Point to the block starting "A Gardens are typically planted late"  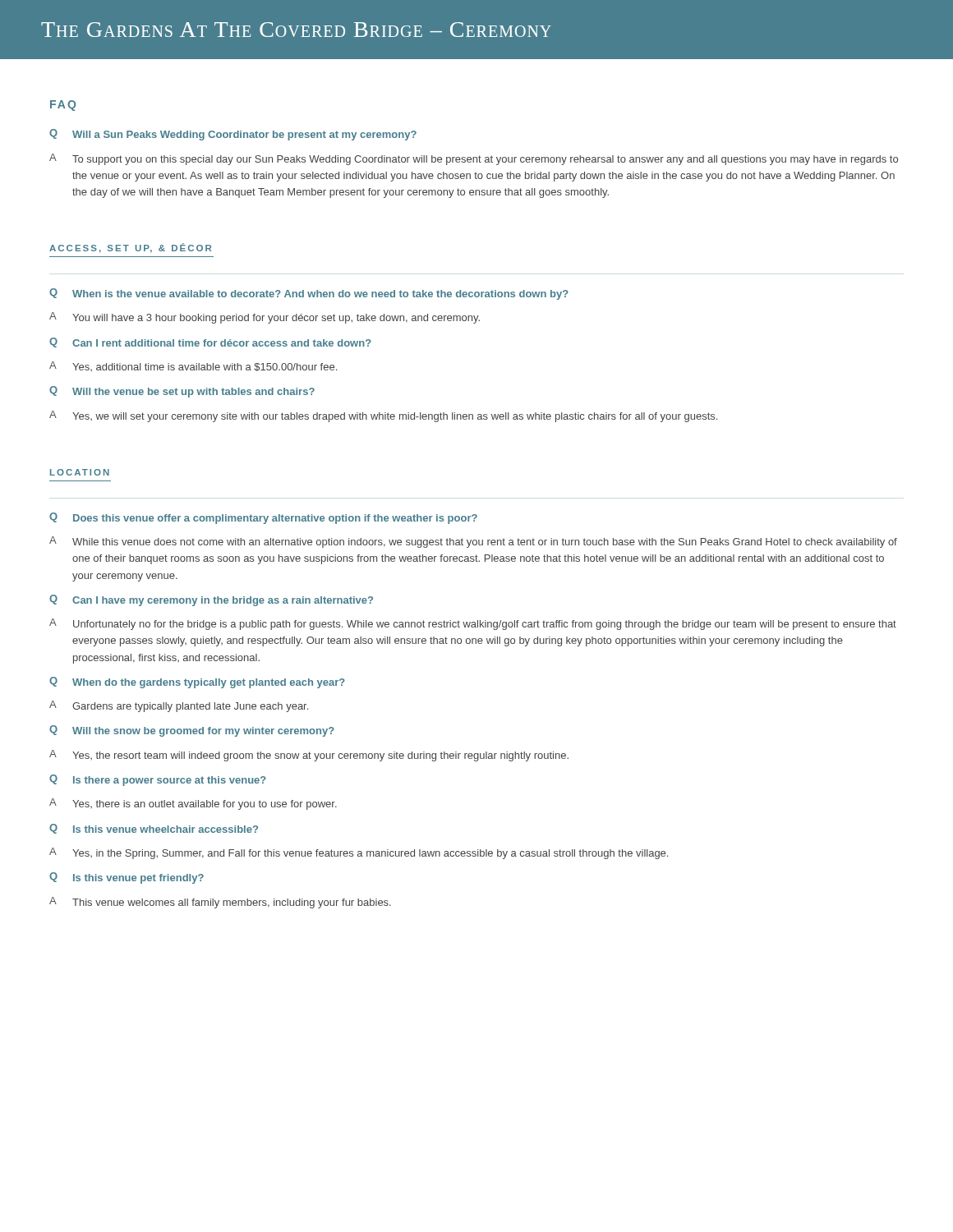tap(179, 706)
